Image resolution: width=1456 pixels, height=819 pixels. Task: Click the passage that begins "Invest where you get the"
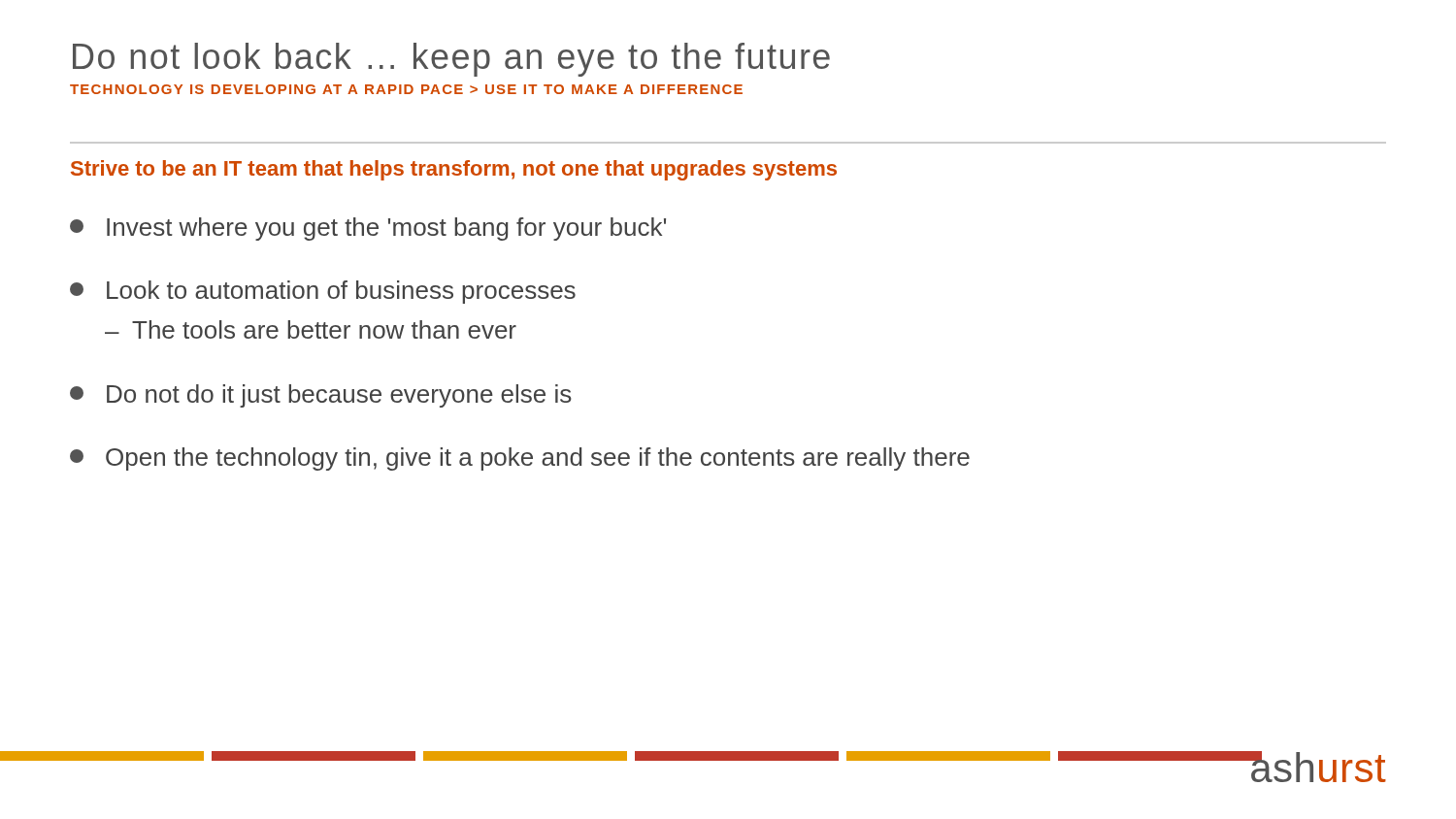[x=368, y=229]
